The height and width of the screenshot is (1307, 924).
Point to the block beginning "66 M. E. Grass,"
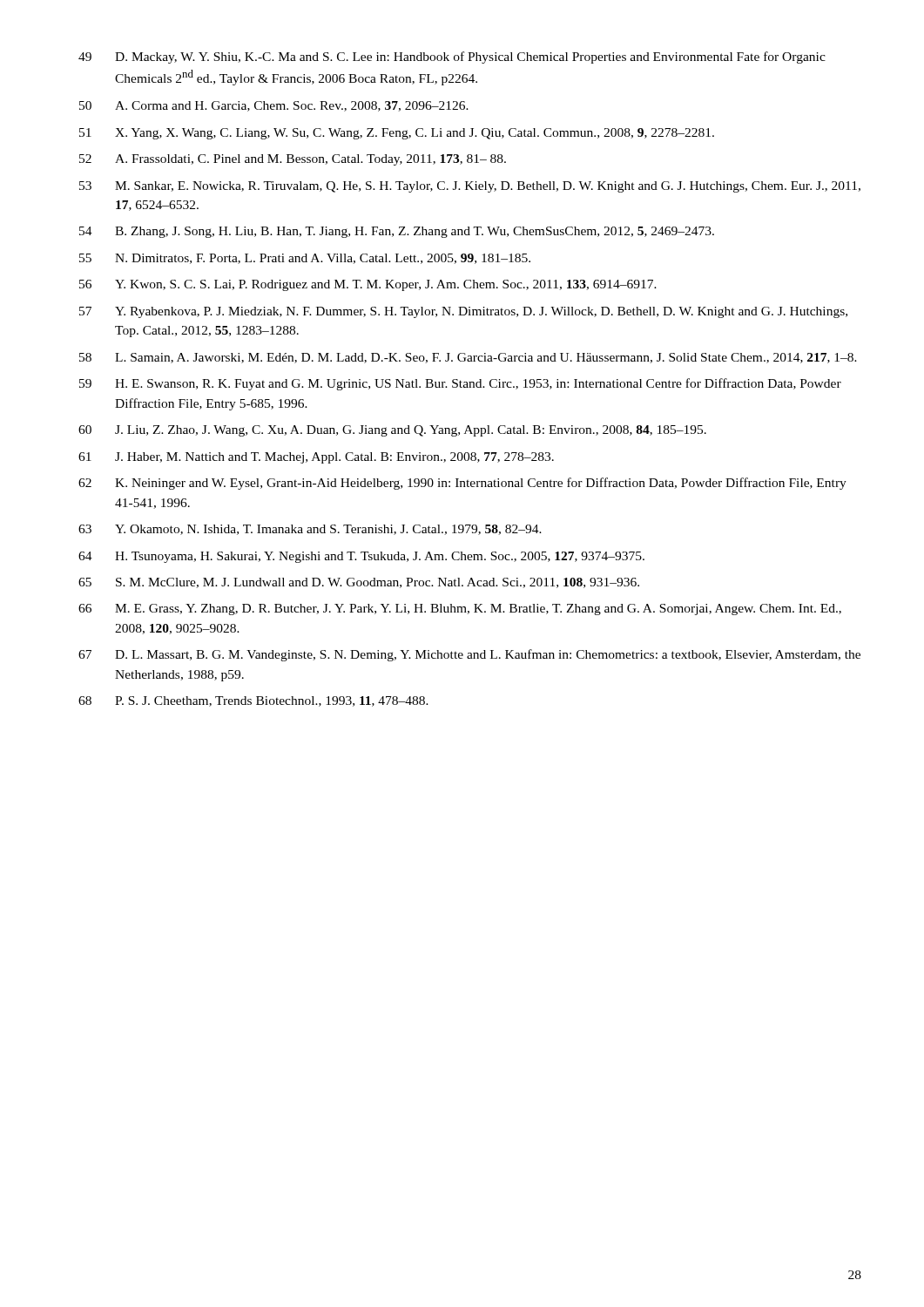[x=470, y=619]
